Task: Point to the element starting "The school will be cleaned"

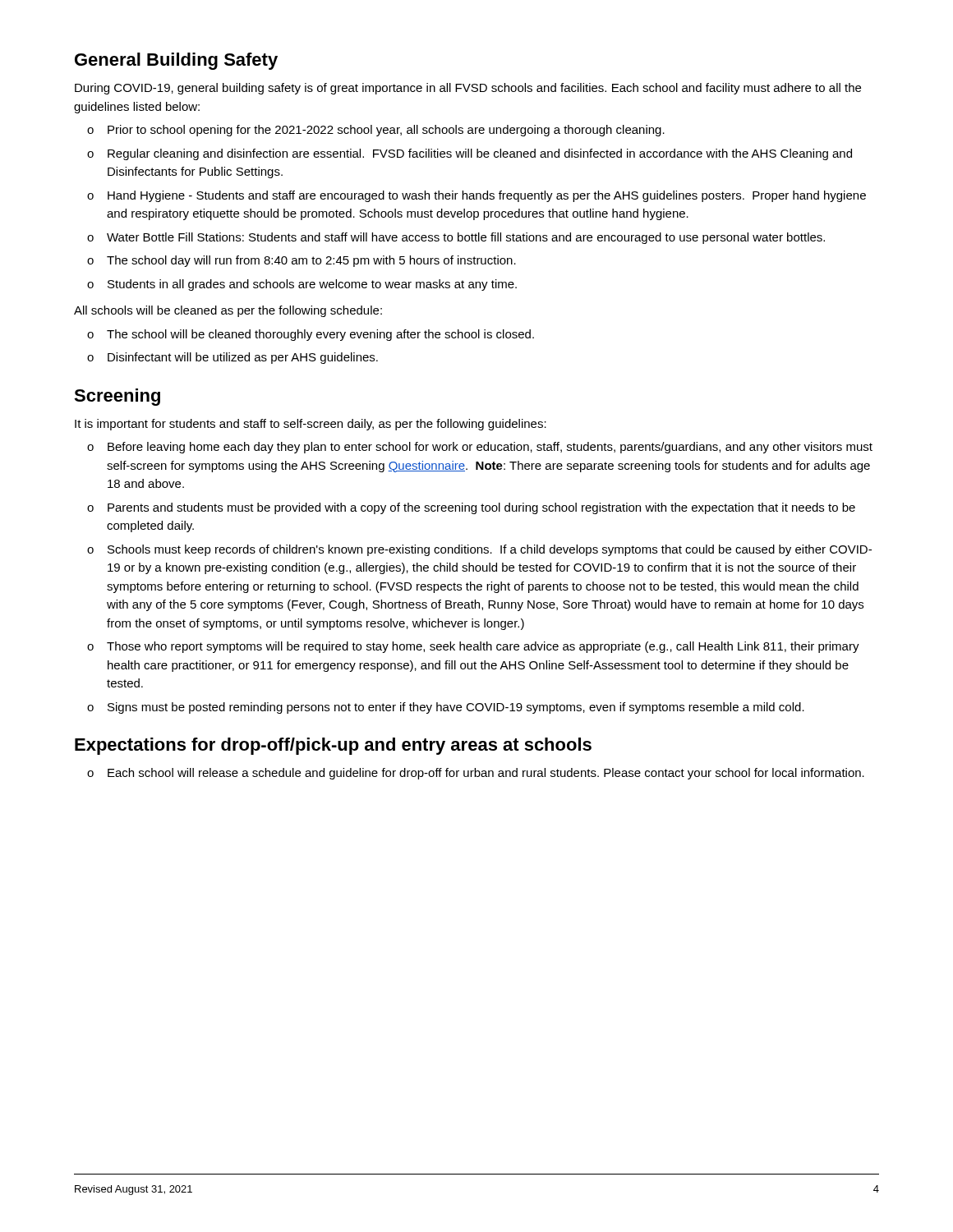Action: coord(321,333)
